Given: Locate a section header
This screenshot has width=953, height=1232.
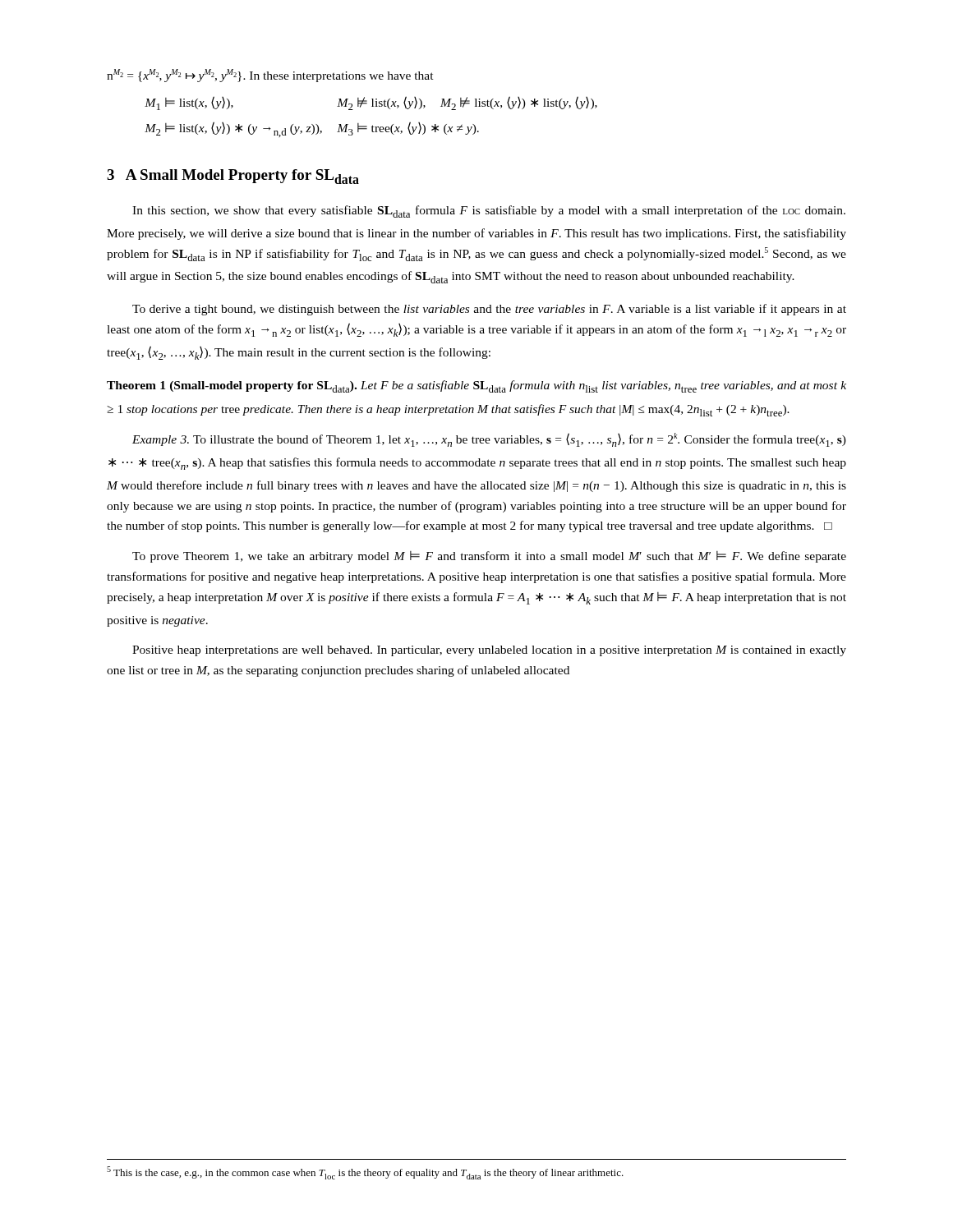Looking at the screenshot, I should click(233, 176).
